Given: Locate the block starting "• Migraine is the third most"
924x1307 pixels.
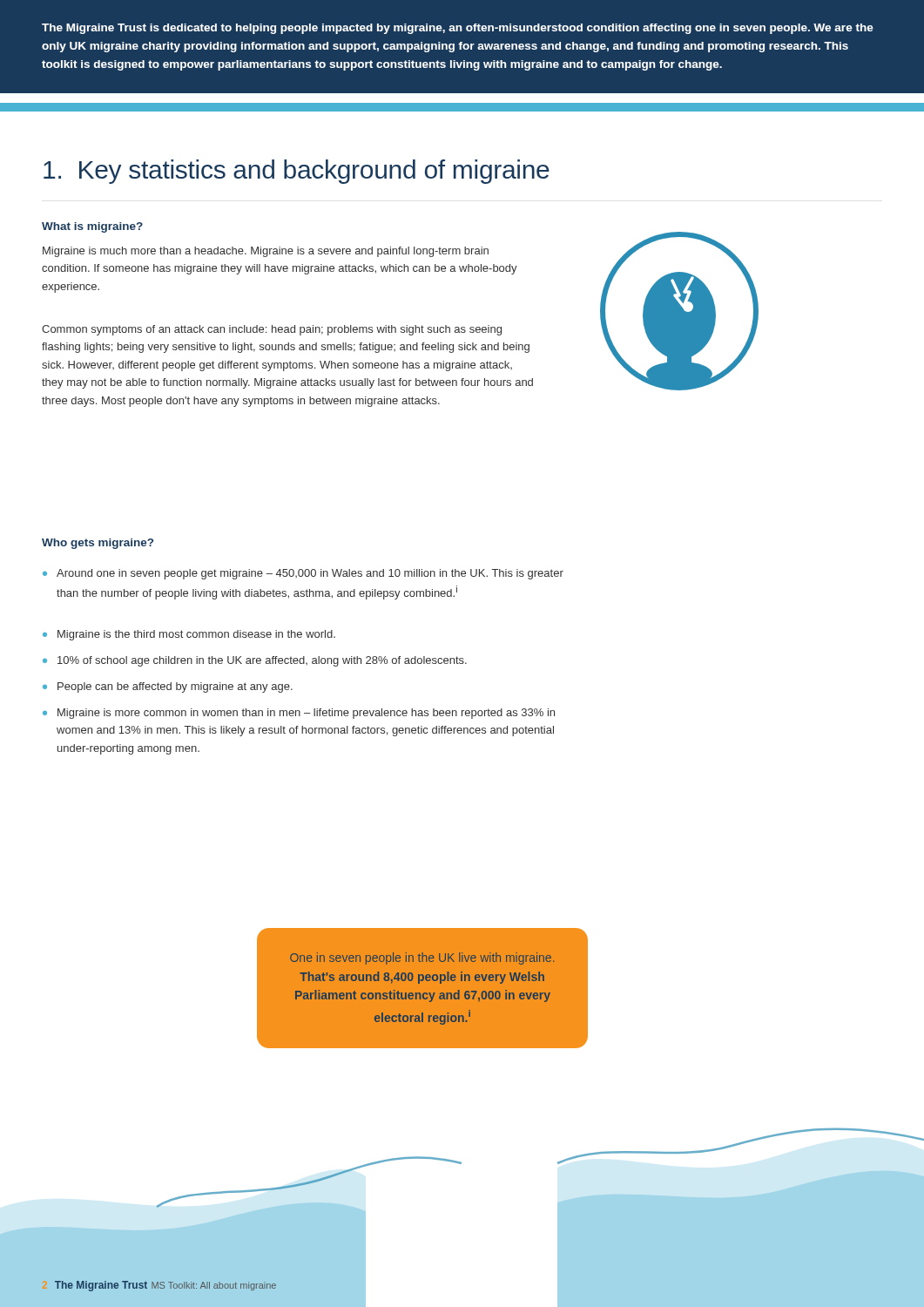Looking at the screenshot, I should coord(189,635).
